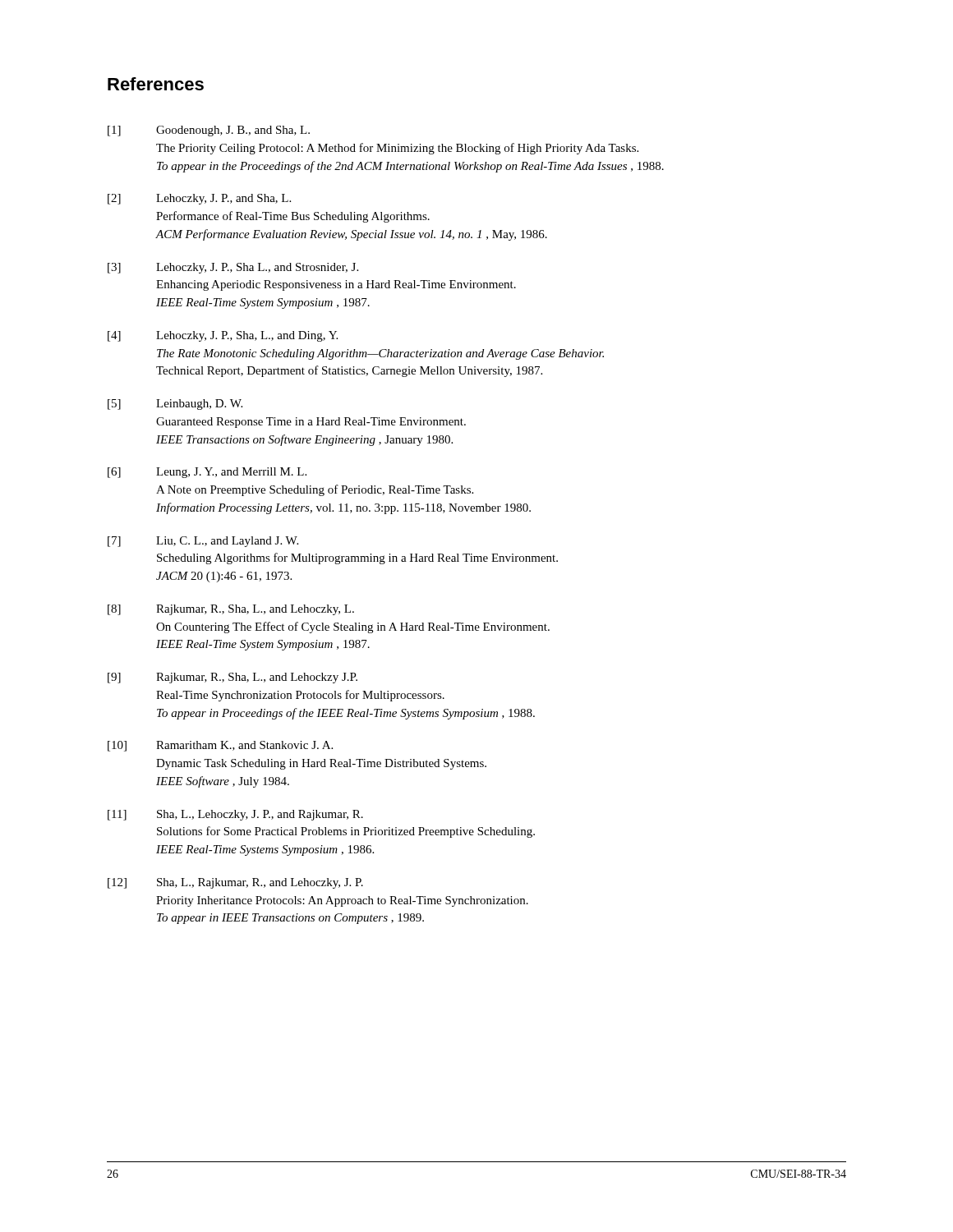Viewport: 953px width, 1232px height.
Task: Select the text starting "[7] Liu, C."
Action: coord(476,559)
